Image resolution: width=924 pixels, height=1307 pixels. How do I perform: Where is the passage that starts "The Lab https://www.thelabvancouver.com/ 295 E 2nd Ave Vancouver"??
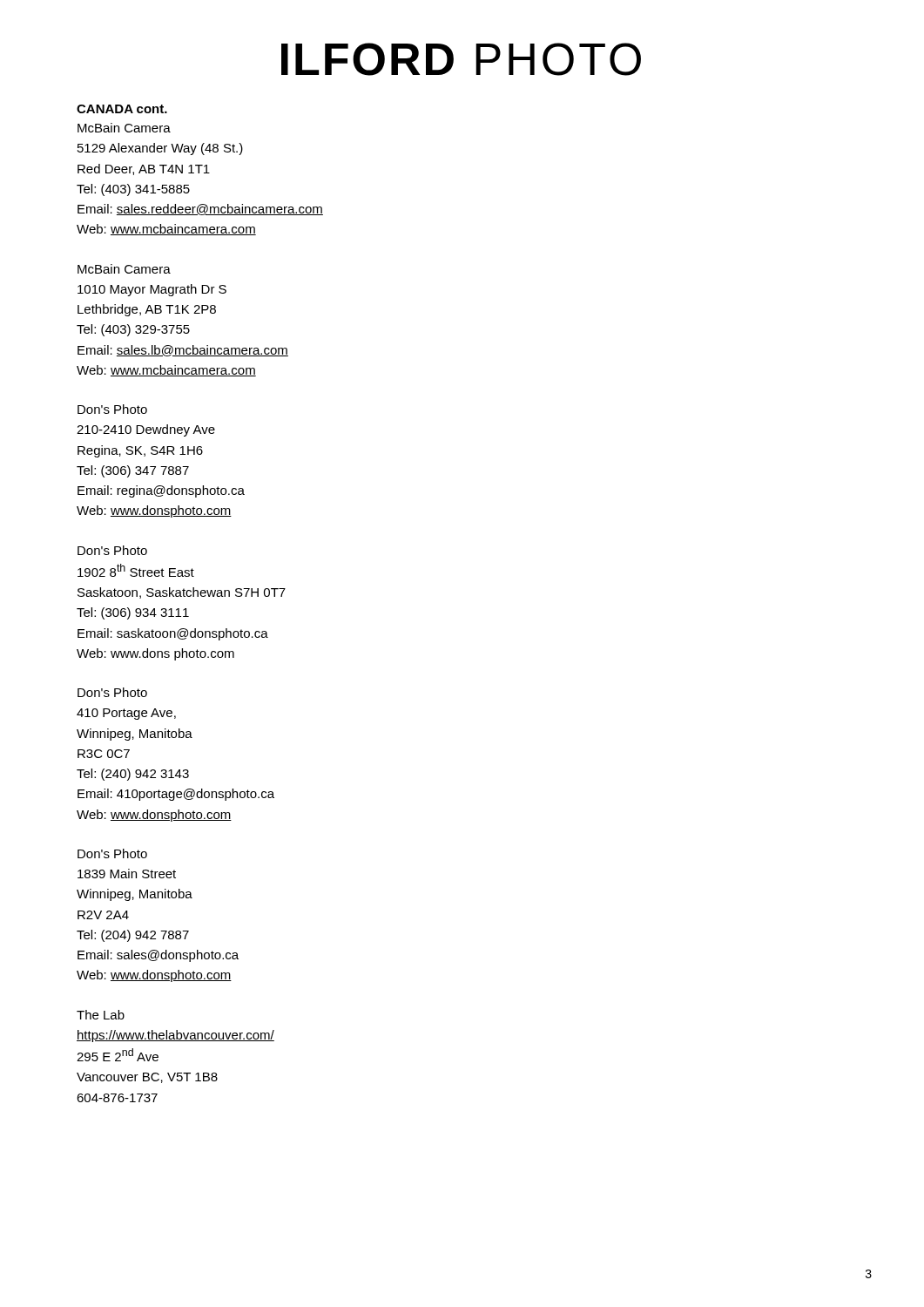coord(101,1015)
